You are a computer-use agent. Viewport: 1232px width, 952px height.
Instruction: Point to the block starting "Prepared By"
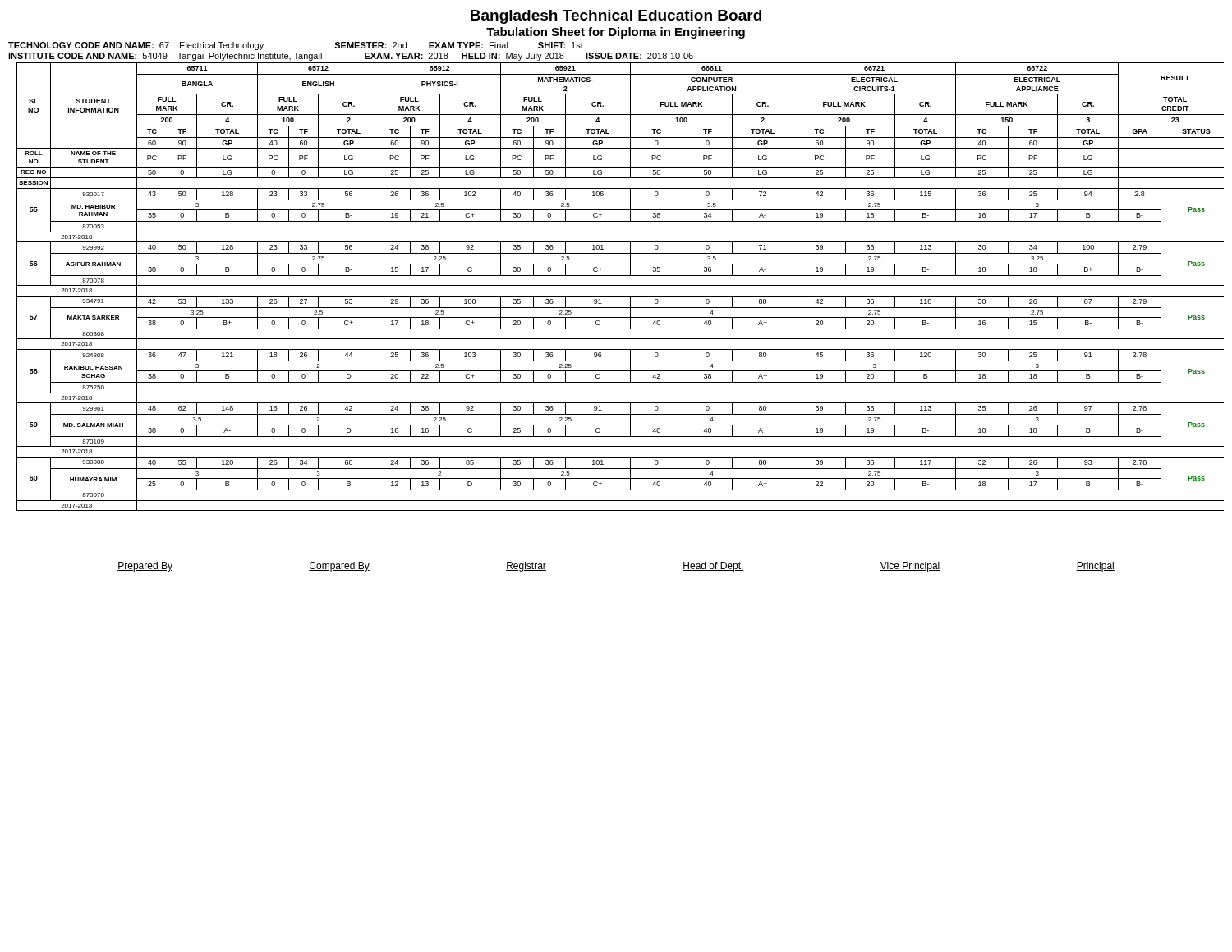pos(145,566)
